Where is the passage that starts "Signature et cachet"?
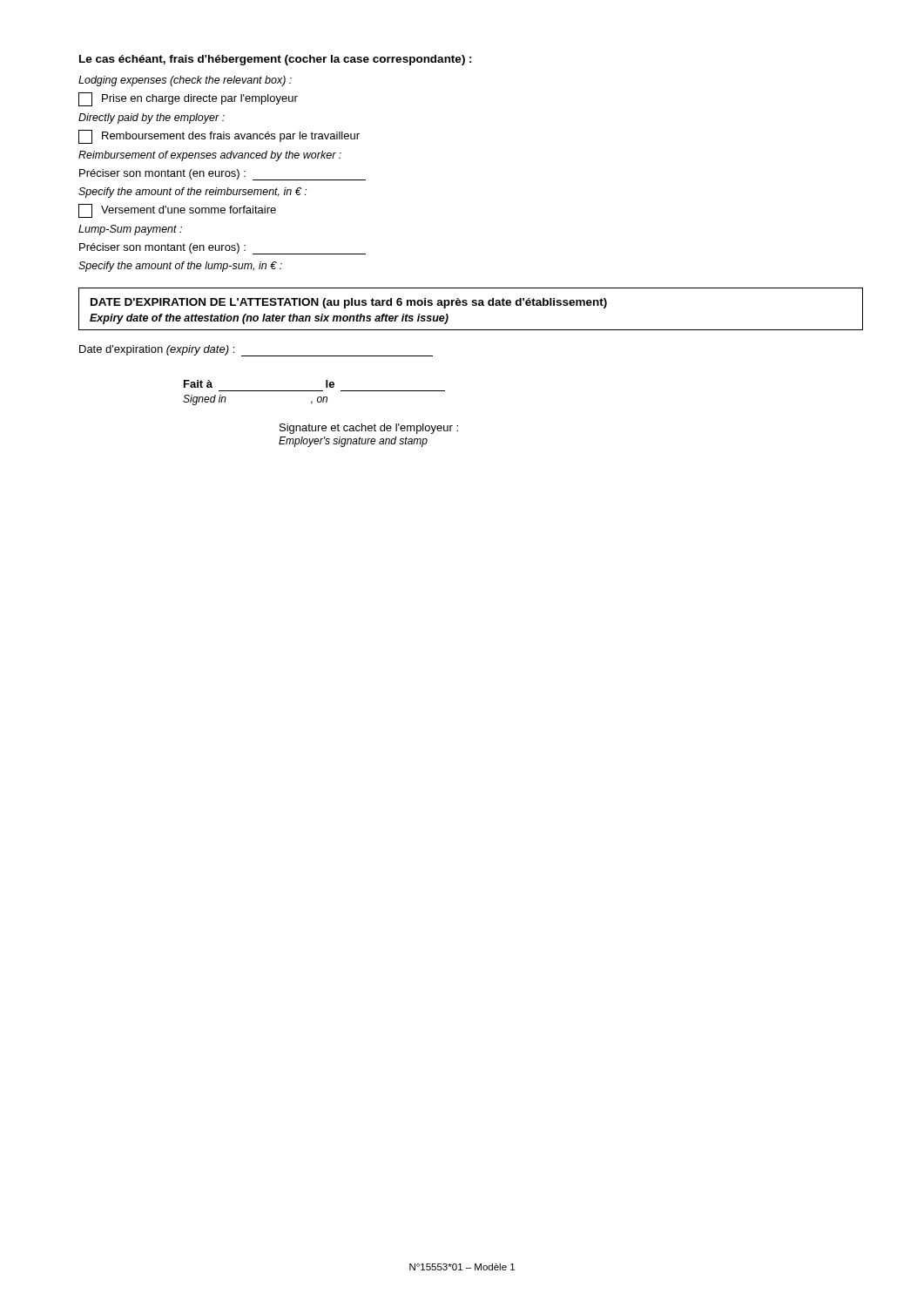924x1307 pixels. point(369,434)
